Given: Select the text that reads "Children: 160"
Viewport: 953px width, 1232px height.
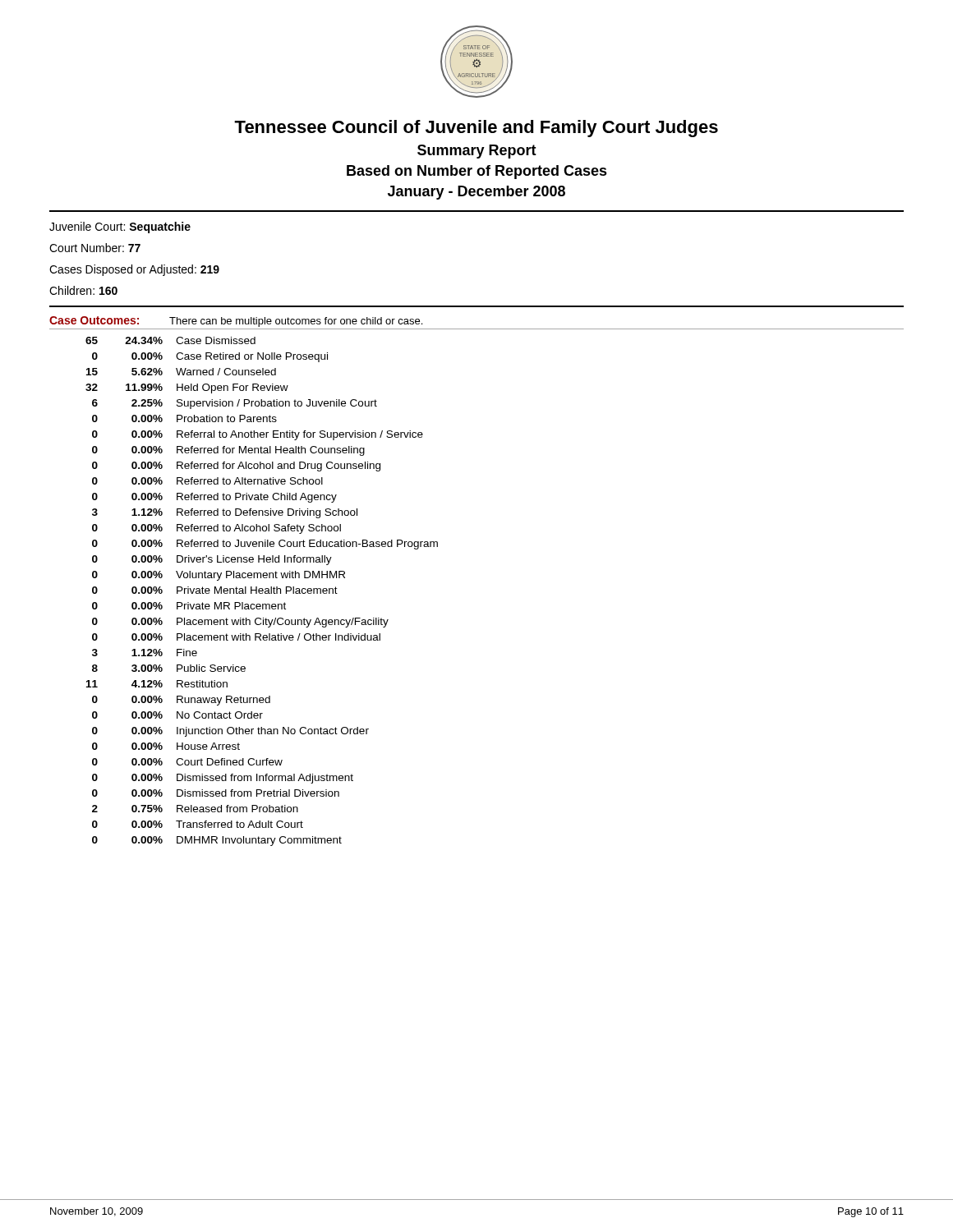Looking at the screenshot, I should pos(83,290).
